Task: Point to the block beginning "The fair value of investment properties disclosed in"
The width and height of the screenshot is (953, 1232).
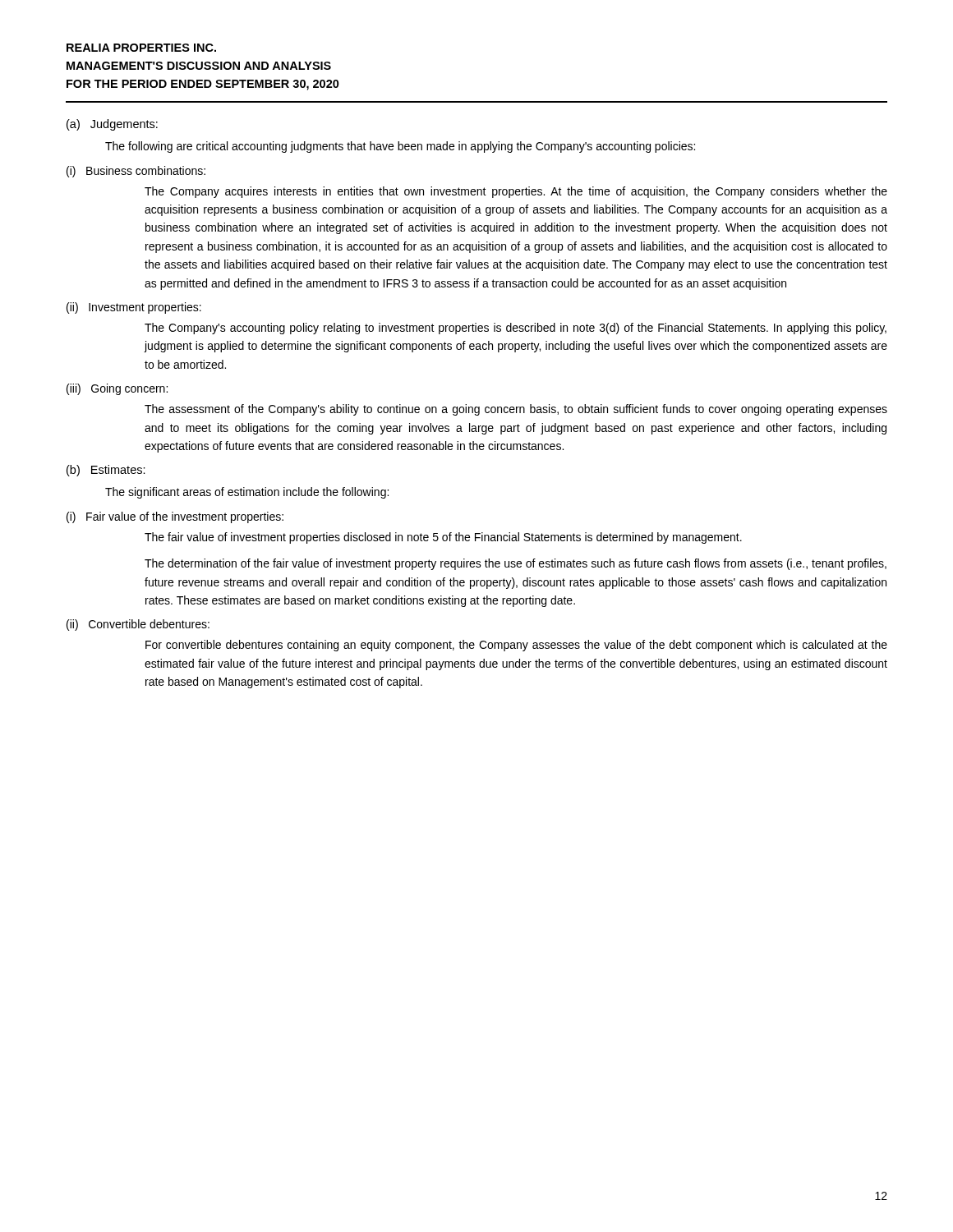Action: pos(443,537)
